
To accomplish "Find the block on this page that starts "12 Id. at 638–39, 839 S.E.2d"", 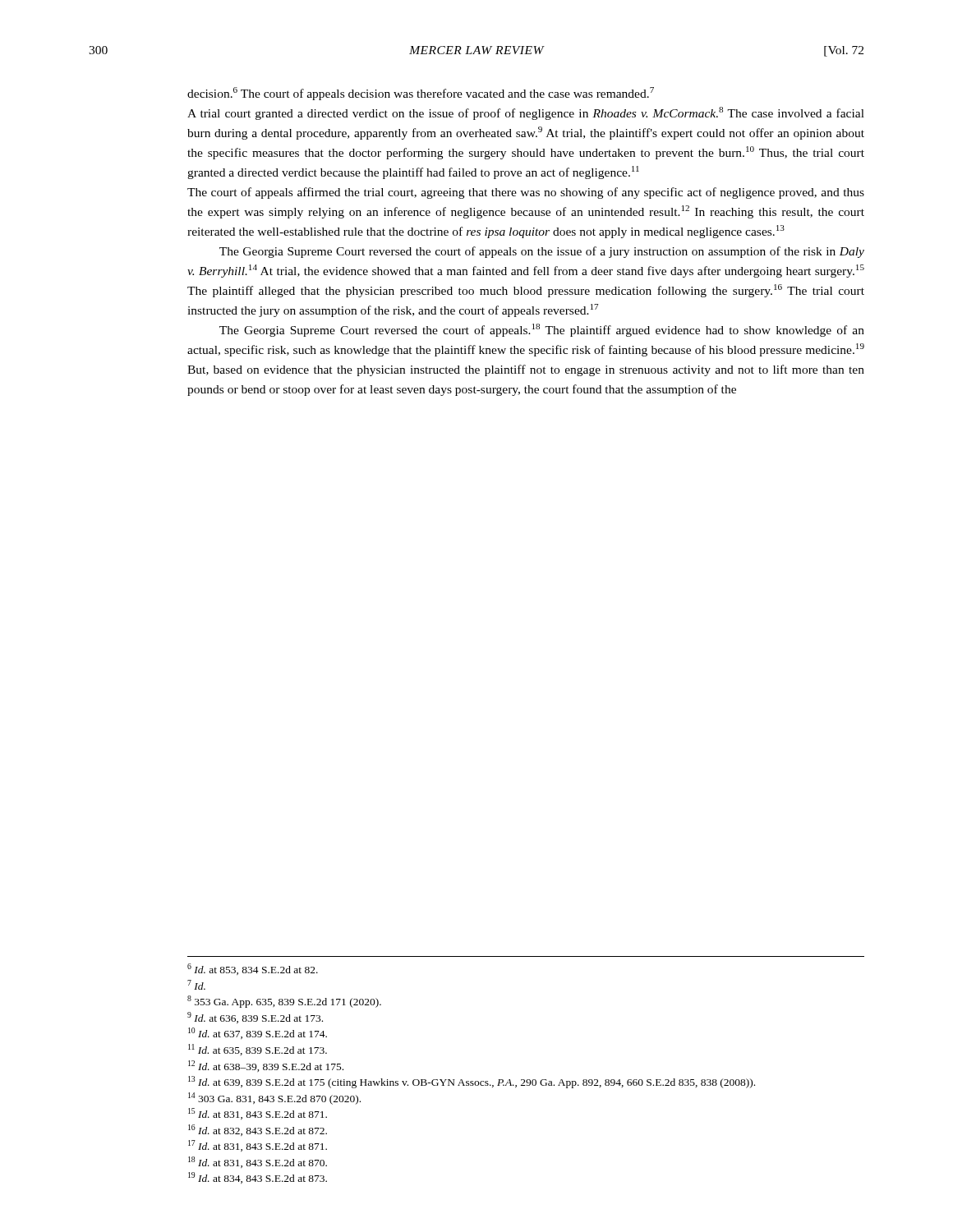I will coord(266,1065).
